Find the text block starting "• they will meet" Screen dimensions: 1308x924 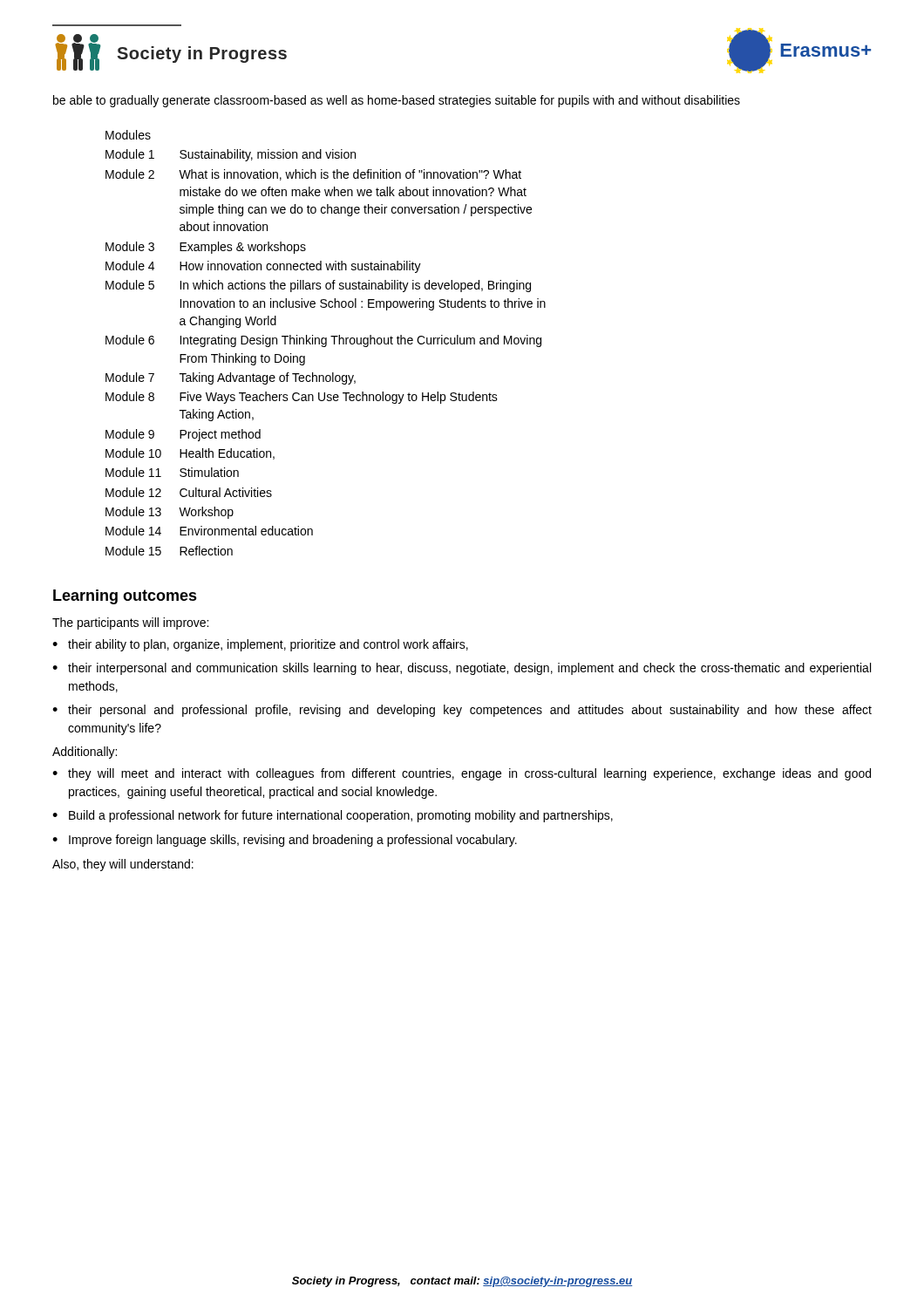point(462,783)
